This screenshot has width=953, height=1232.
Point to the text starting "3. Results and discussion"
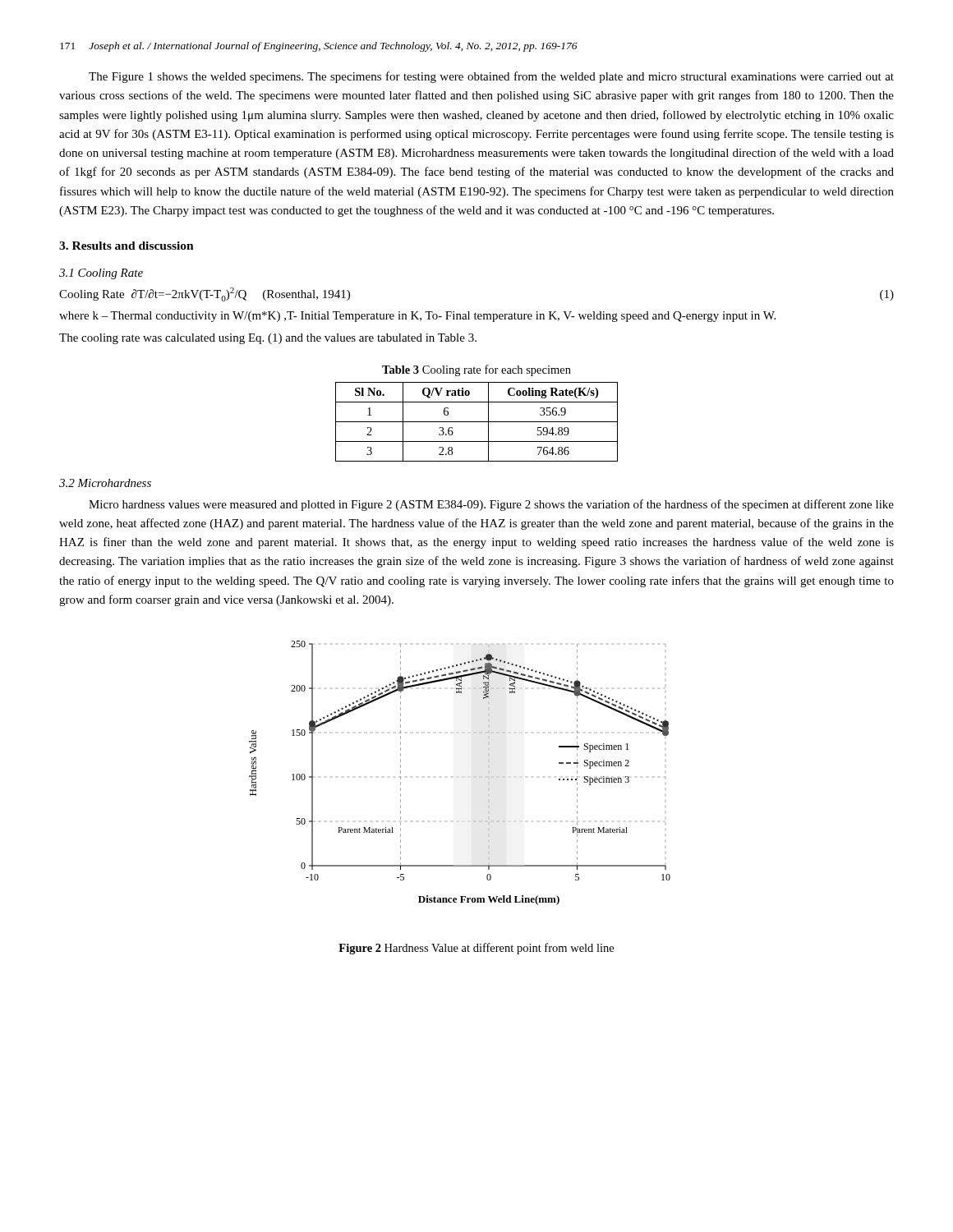(126, 245)
